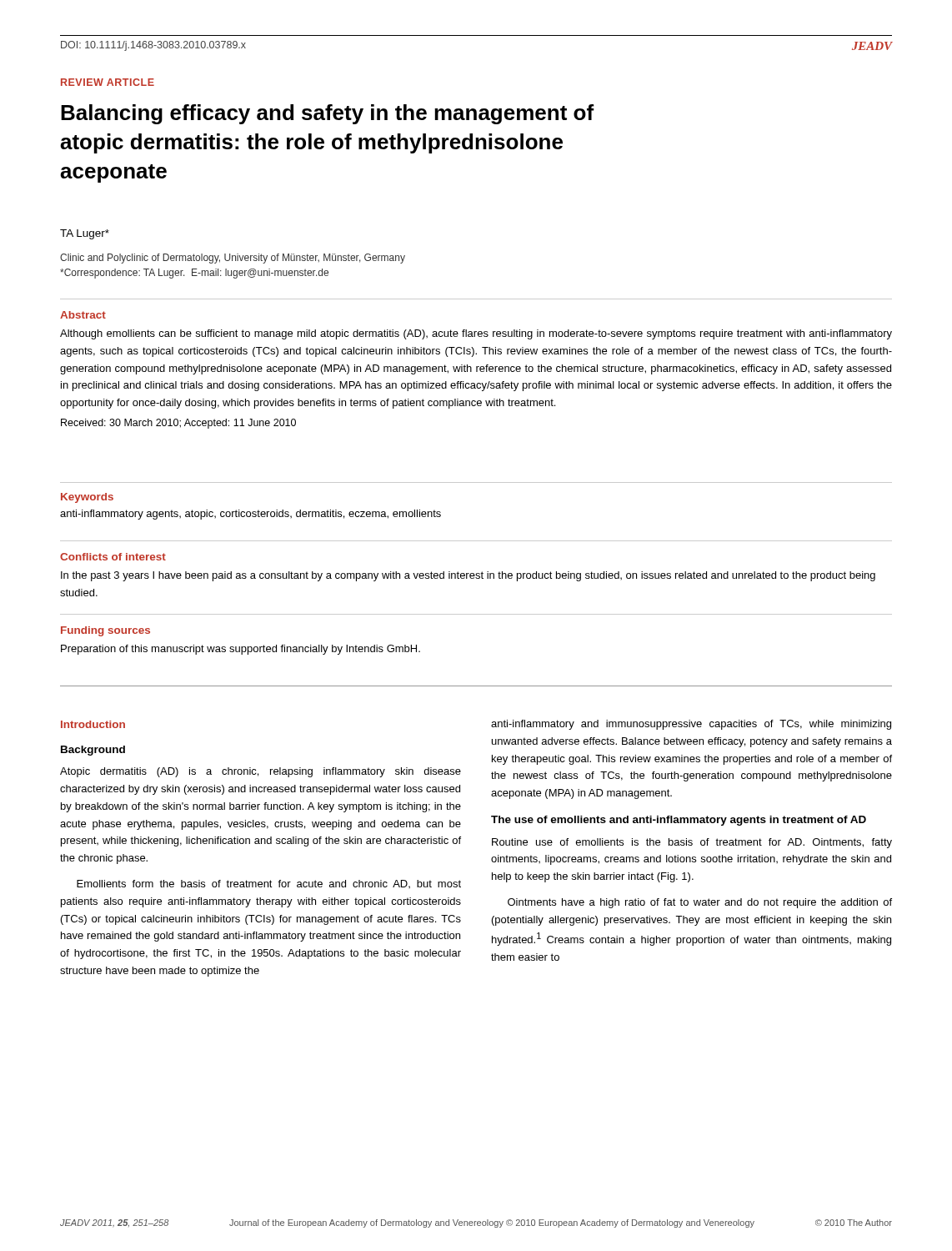Locate the text "Conflicts of interest"
952x1251 pixels.
pos(113,557)
